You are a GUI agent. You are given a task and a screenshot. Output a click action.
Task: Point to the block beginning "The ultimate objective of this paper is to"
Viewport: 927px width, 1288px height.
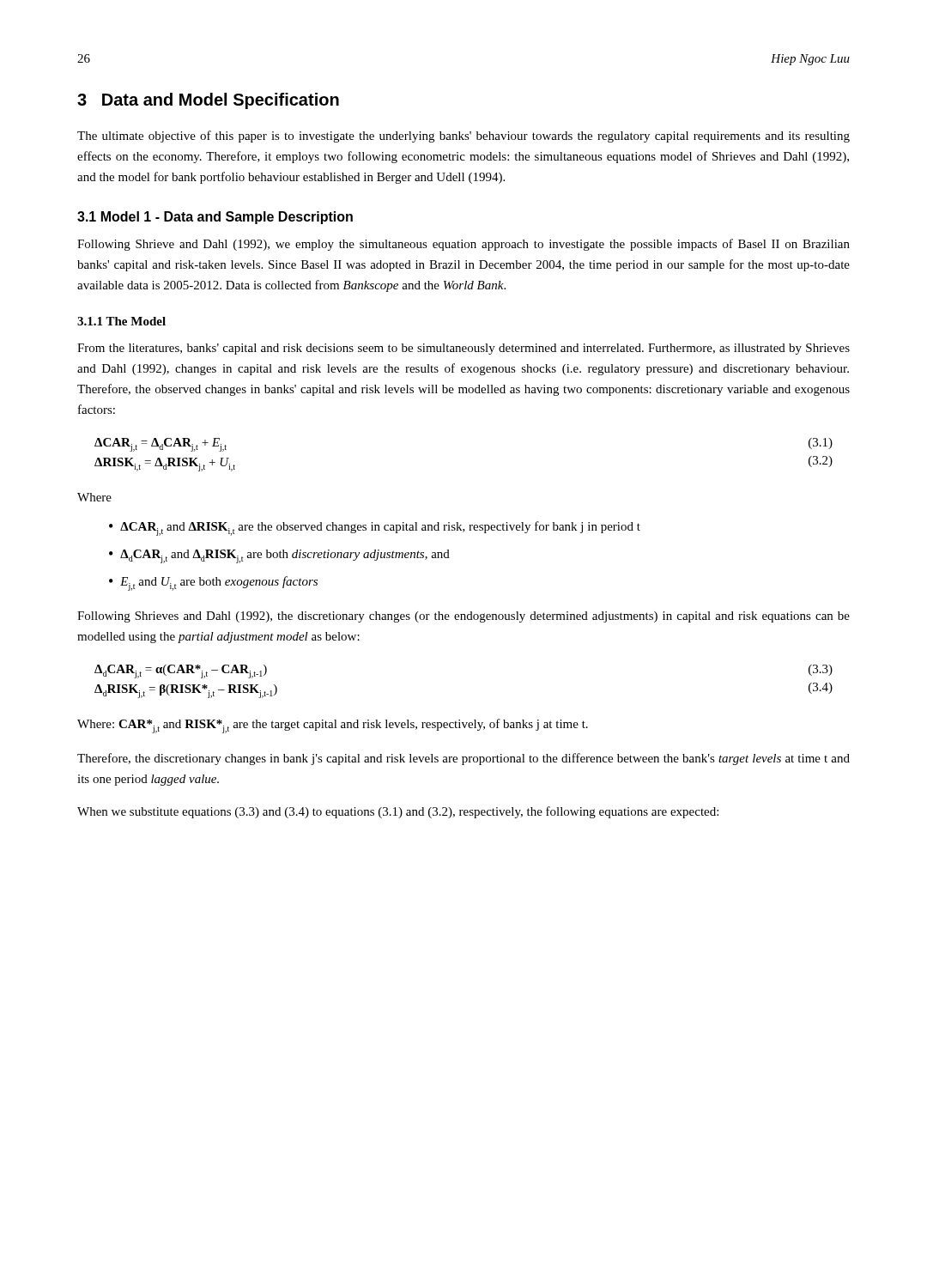coord(464,156)
